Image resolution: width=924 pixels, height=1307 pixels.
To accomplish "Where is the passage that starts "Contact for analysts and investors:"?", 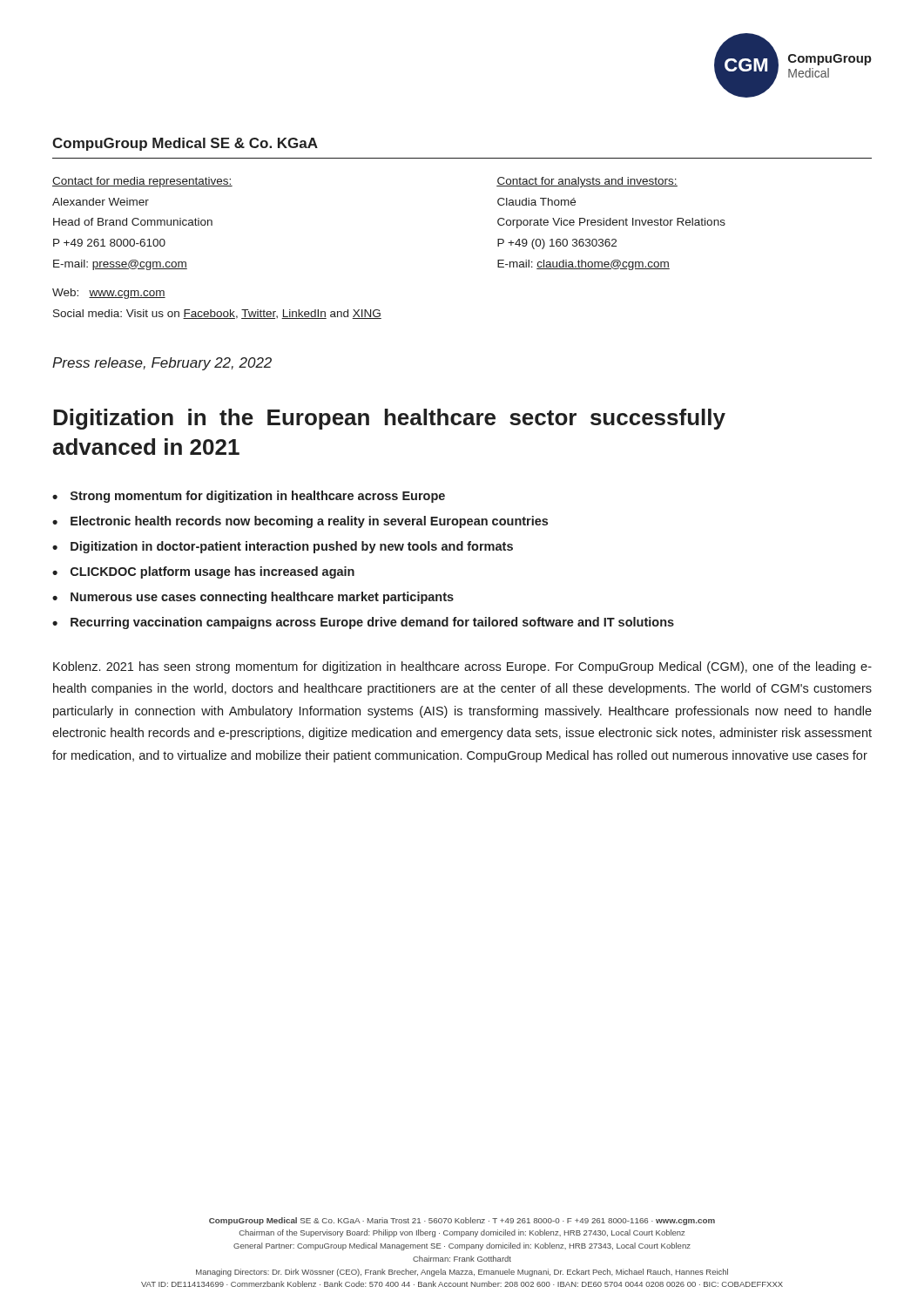I will pyautogui.click(x=611, y=222).
